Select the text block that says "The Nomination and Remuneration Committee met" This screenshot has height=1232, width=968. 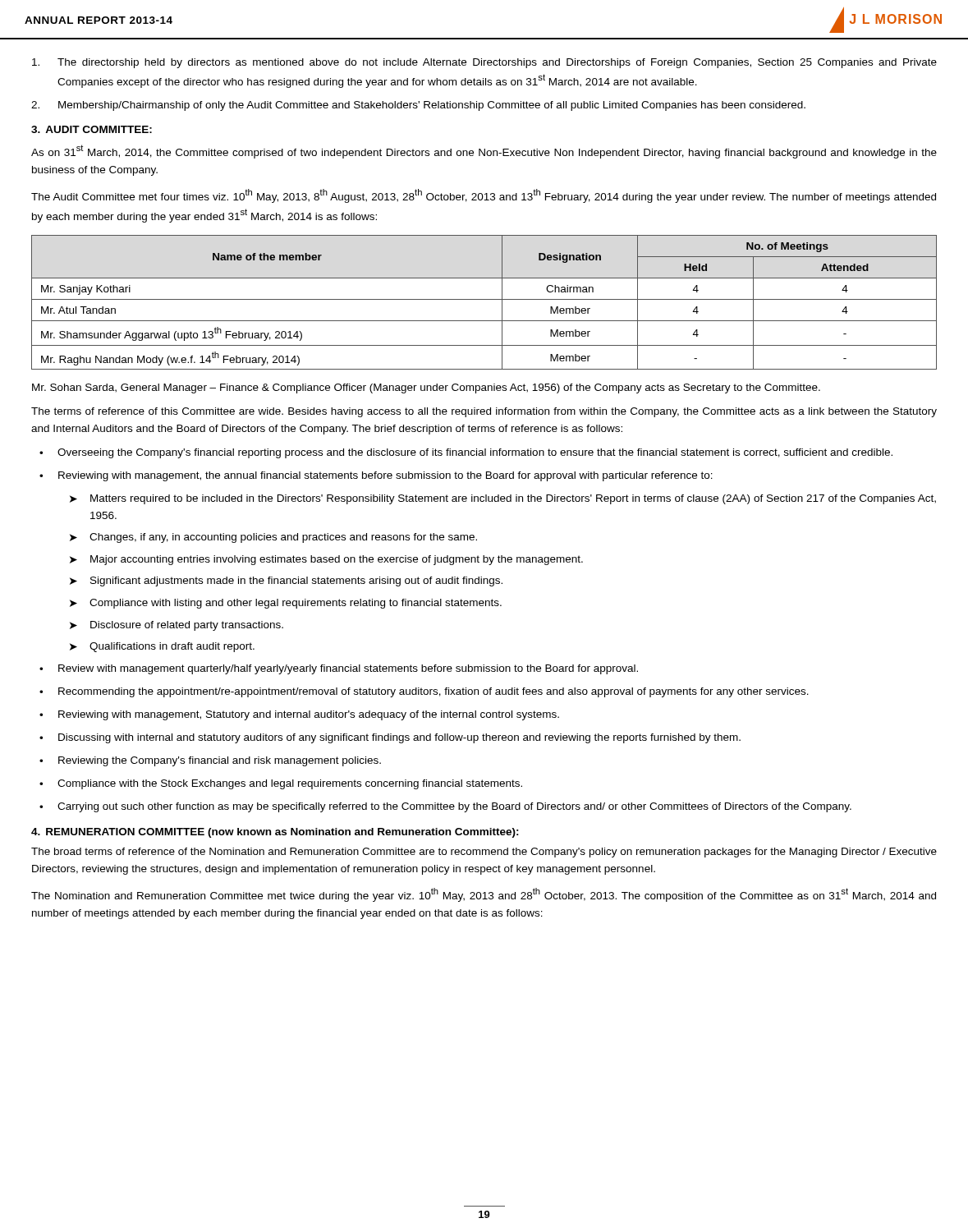coord(484,903)
